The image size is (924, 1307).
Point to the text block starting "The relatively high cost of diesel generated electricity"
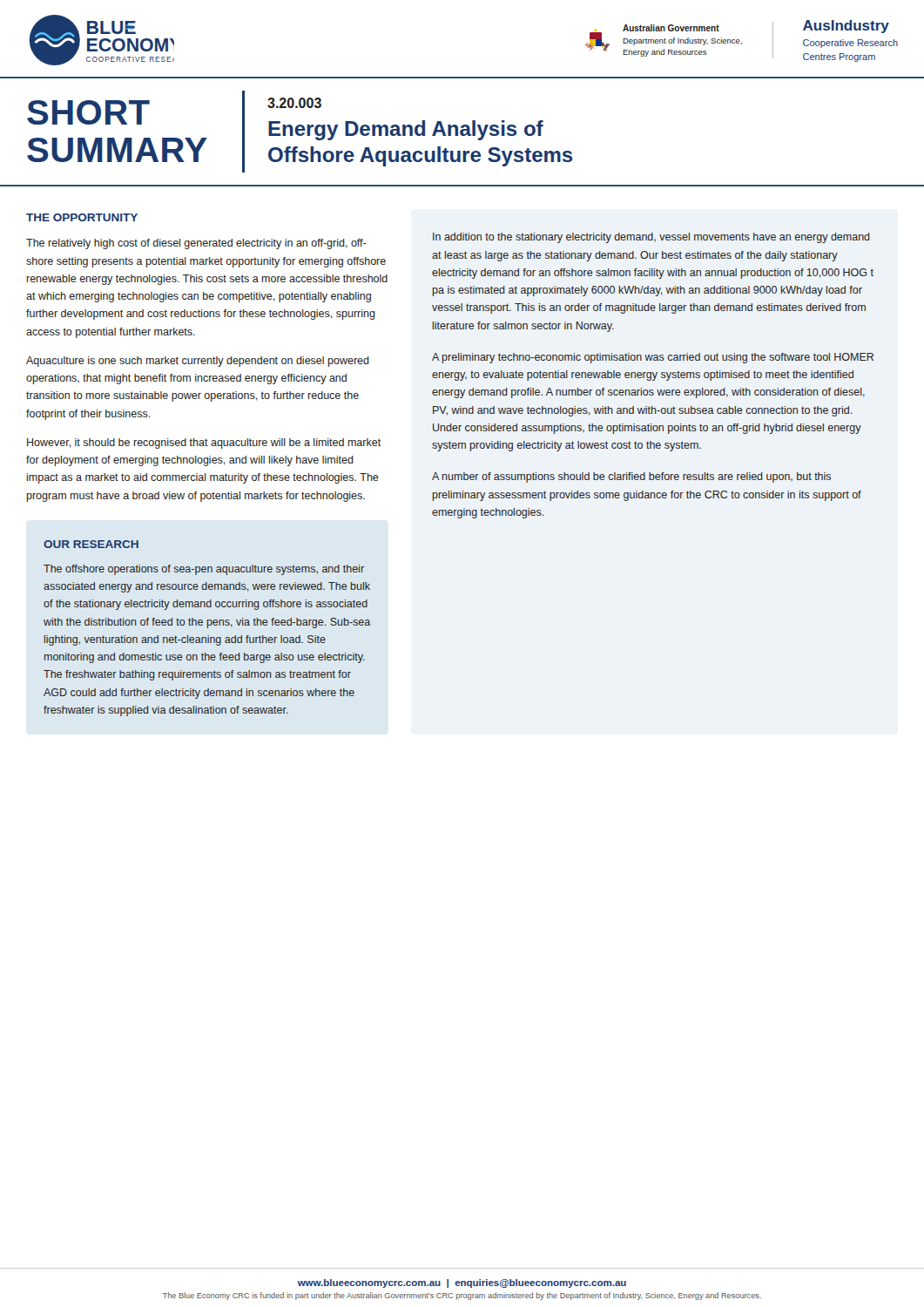(x=207, y=288)
